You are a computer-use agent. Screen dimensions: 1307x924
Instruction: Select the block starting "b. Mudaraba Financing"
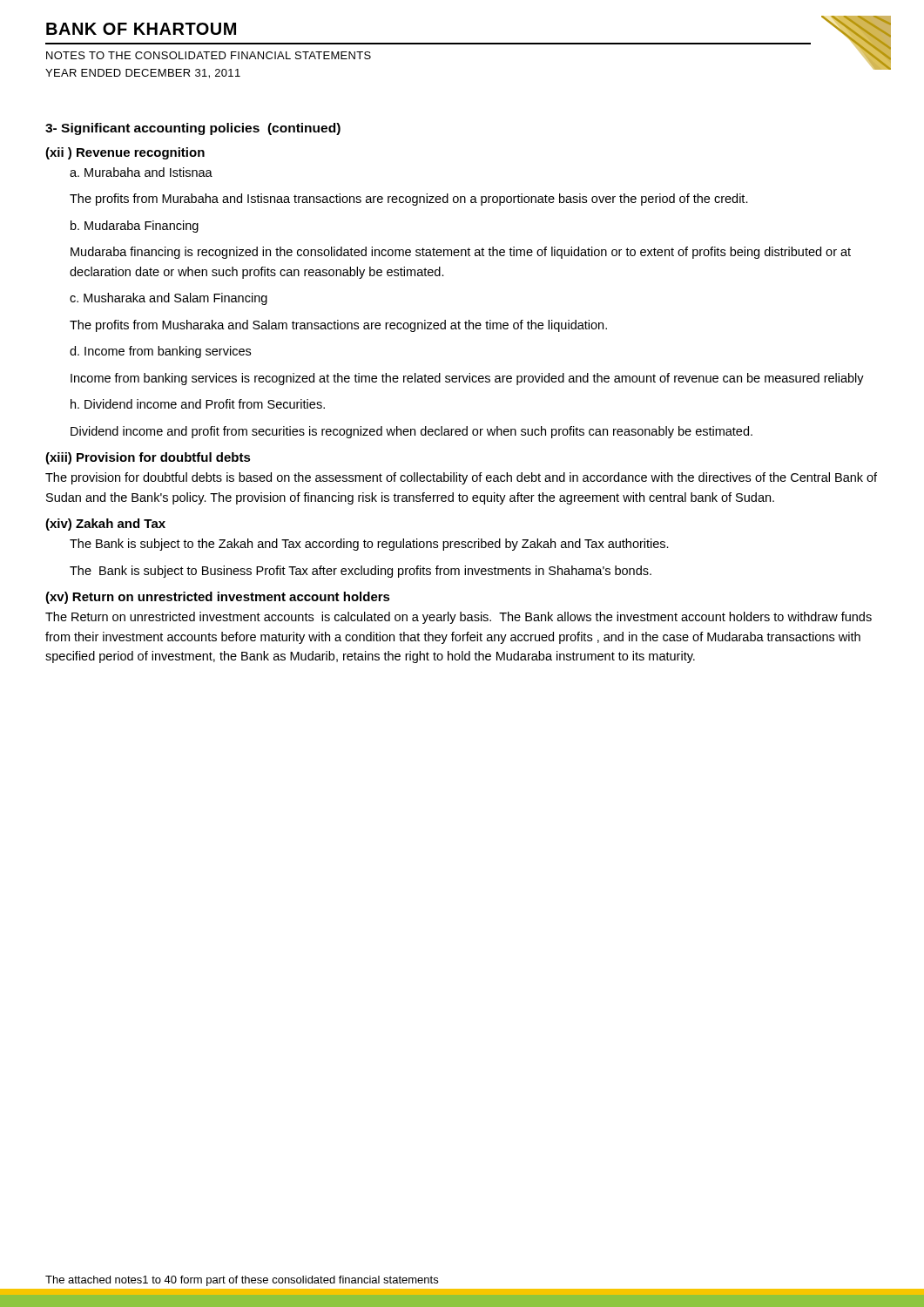(x=135, y=227)
